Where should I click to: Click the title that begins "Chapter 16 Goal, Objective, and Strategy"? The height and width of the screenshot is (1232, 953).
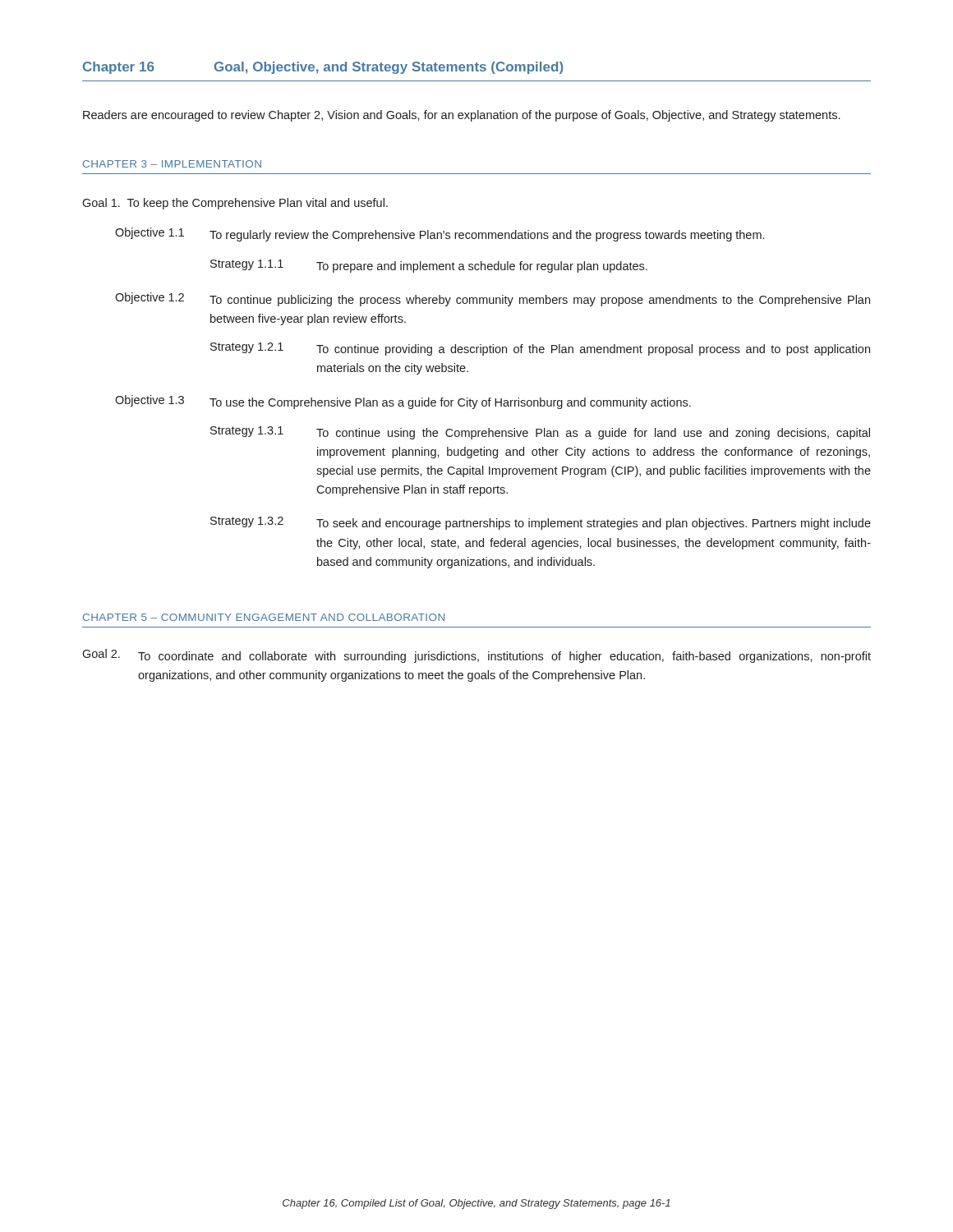pos(323,67)
